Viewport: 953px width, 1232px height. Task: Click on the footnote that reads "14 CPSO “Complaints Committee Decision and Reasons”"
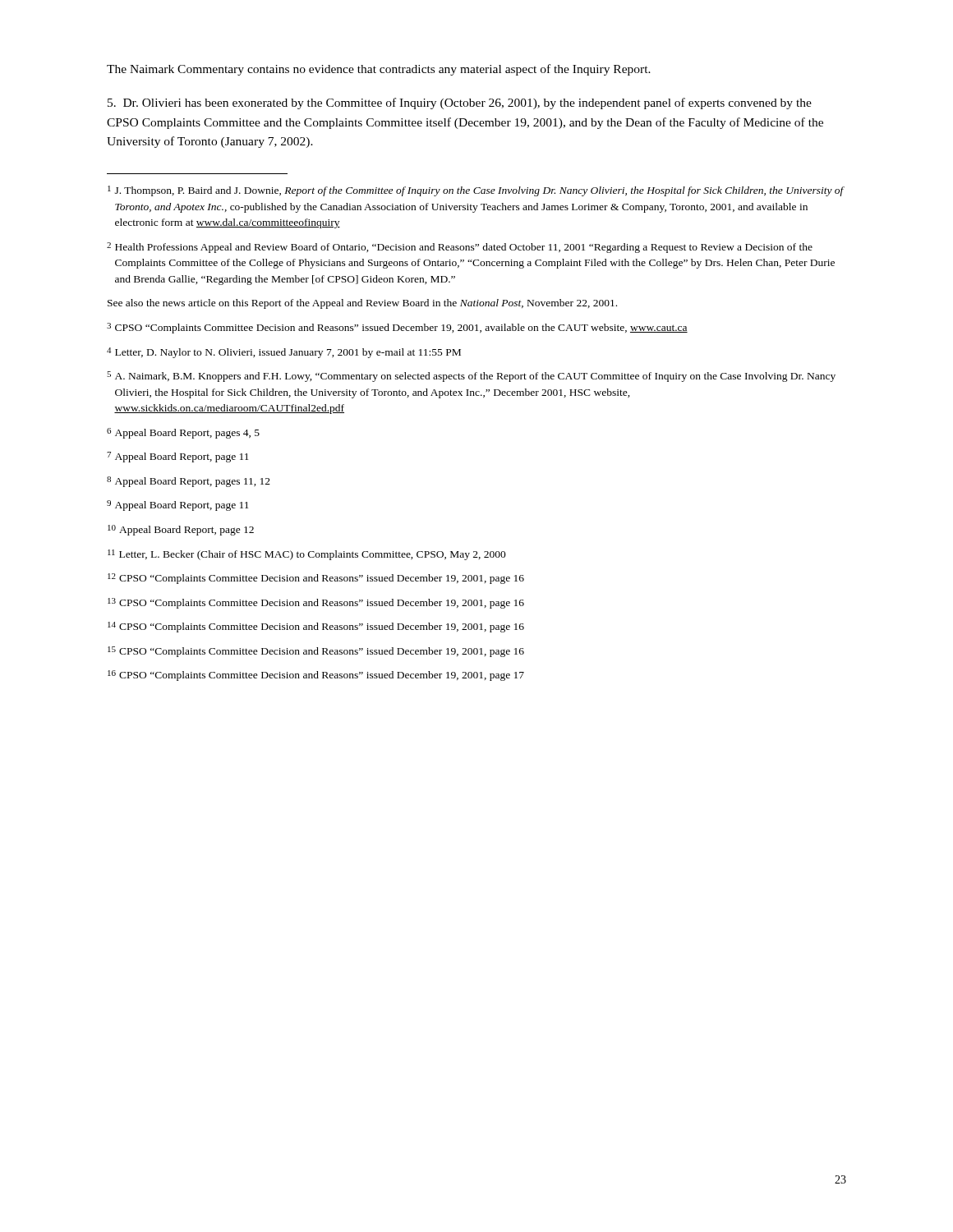tap(476, 627)
